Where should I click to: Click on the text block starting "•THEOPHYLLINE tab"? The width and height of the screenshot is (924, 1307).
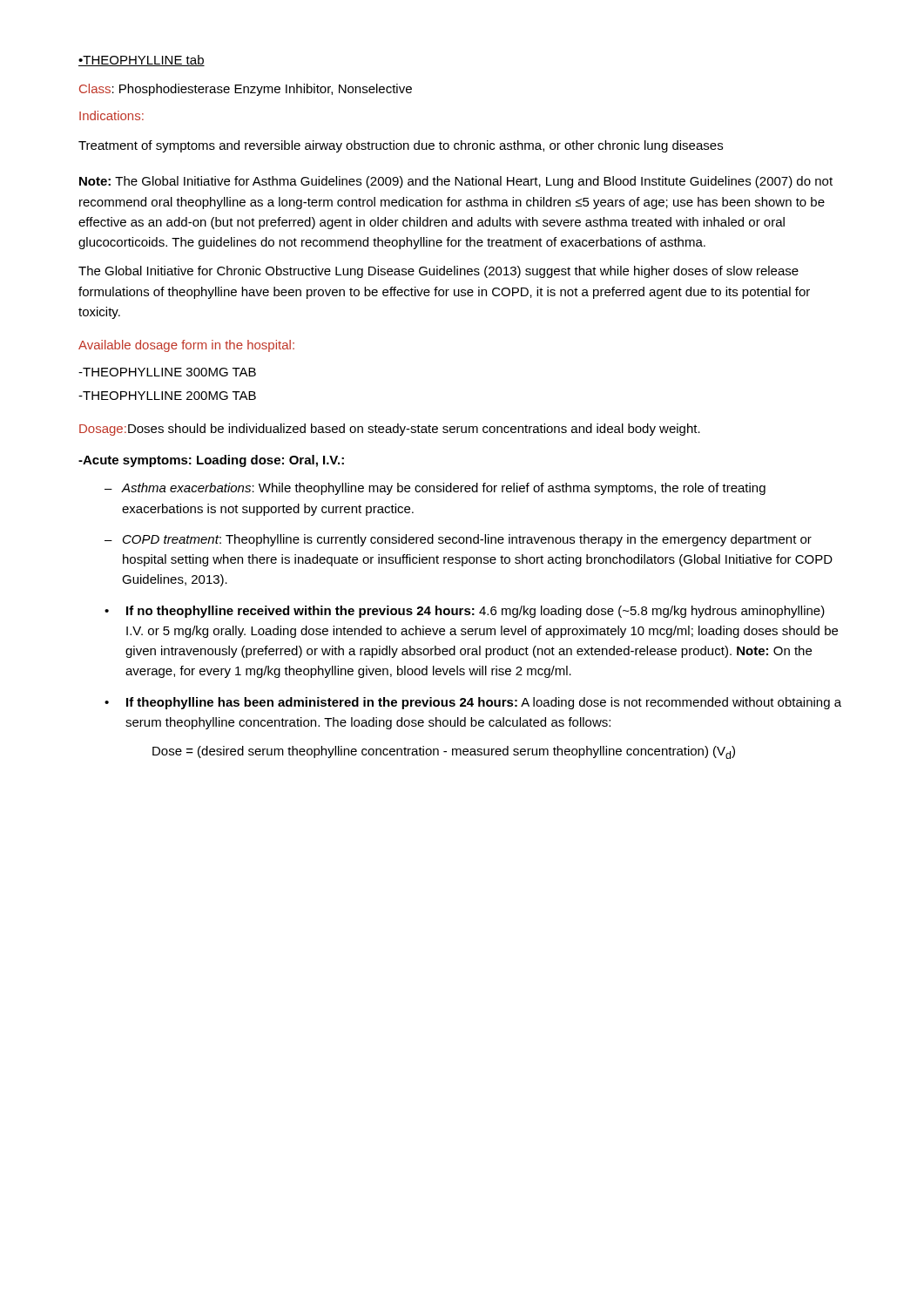(141, 60)
